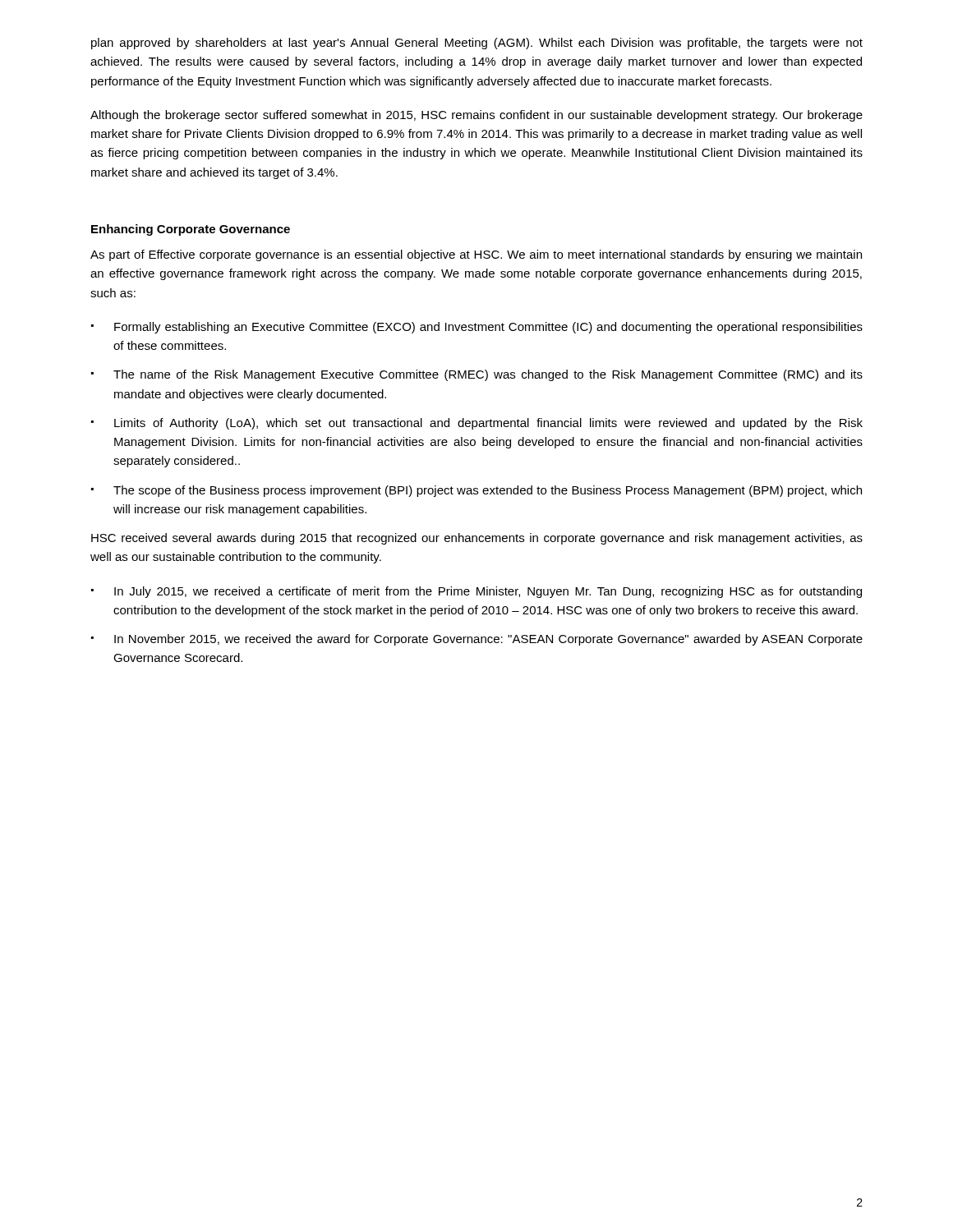
Task: Click on the list item with the text "In November 2015, we received the award"
Action: tap(476, 648)
